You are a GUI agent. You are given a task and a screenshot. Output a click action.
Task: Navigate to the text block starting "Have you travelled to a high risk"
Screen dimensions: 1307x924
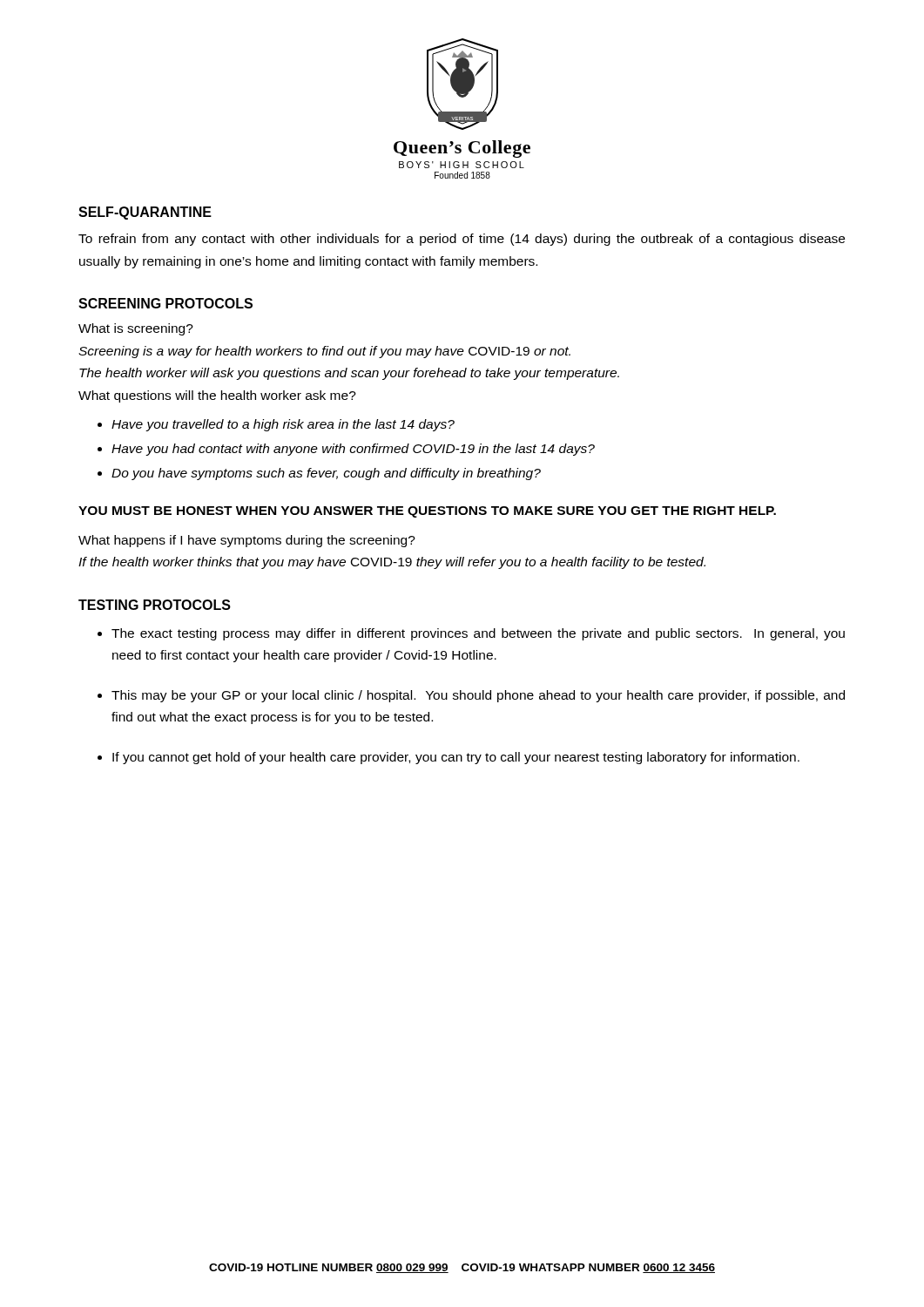point(283,424)
